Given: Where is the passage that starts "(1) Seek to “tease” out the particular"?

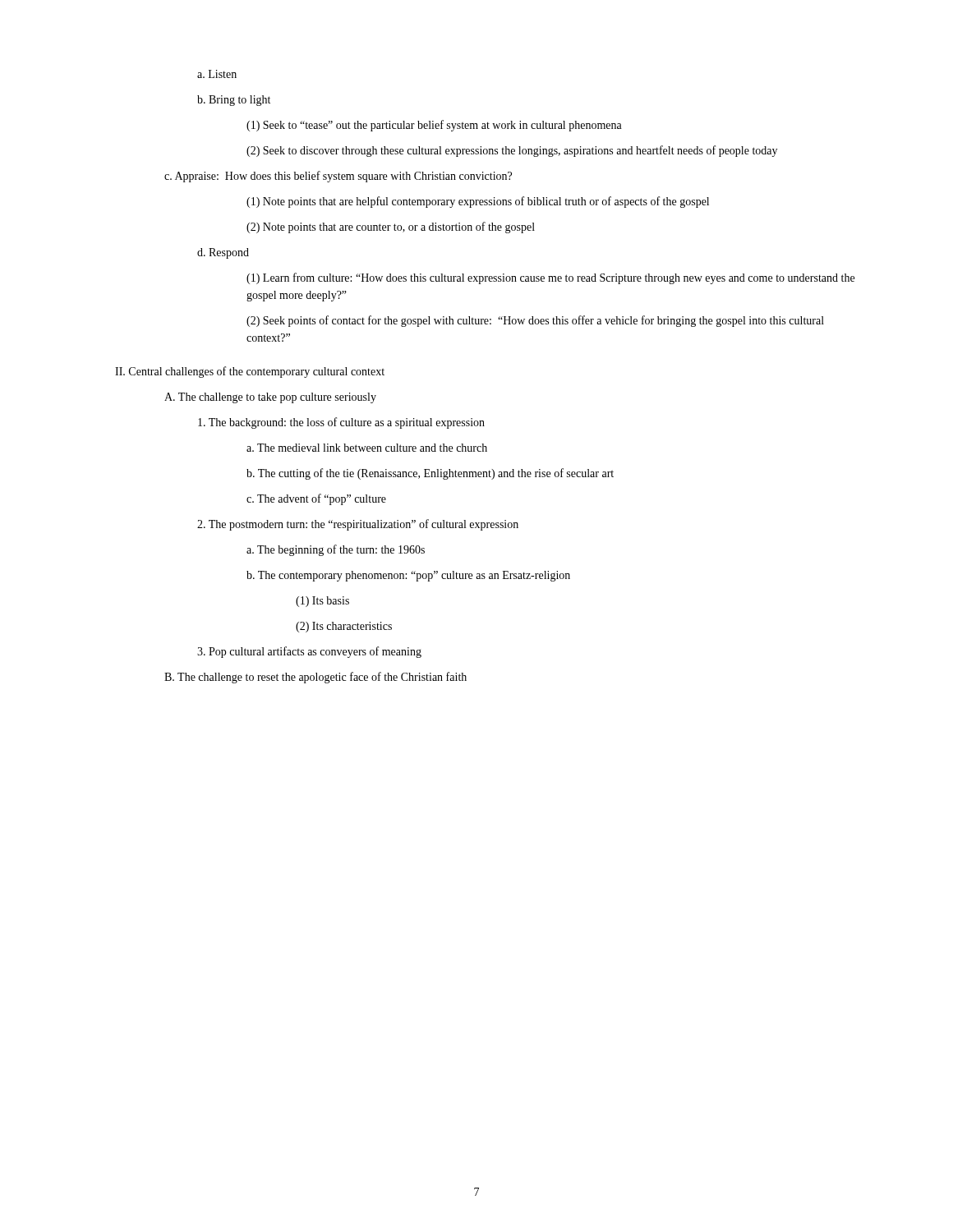Looking at the screenshot, I should pyautogui.click(x=434, y=125).
